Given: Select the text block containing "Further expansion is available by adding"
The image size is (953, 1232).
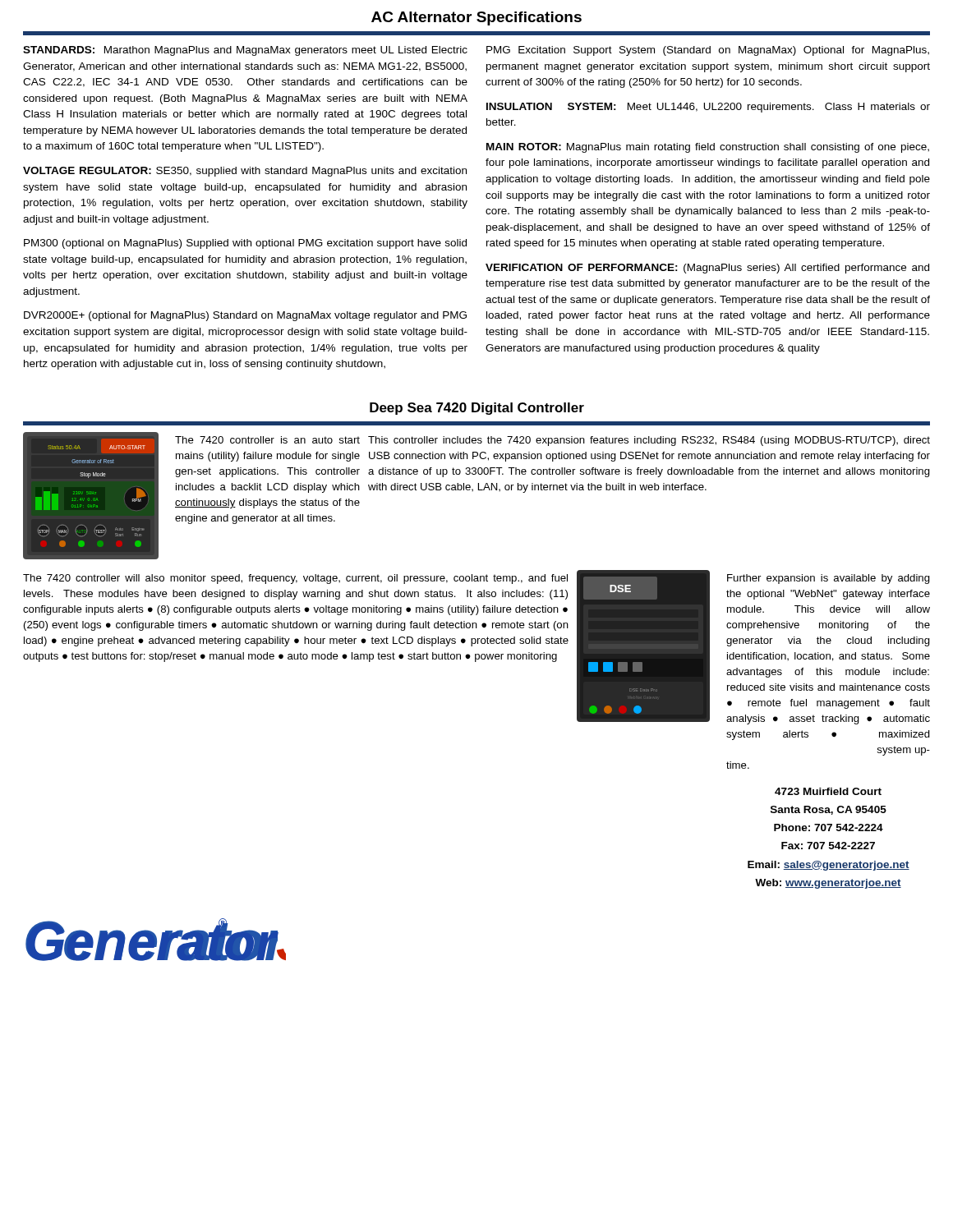Looking at the screenshot, I should 828,671.
